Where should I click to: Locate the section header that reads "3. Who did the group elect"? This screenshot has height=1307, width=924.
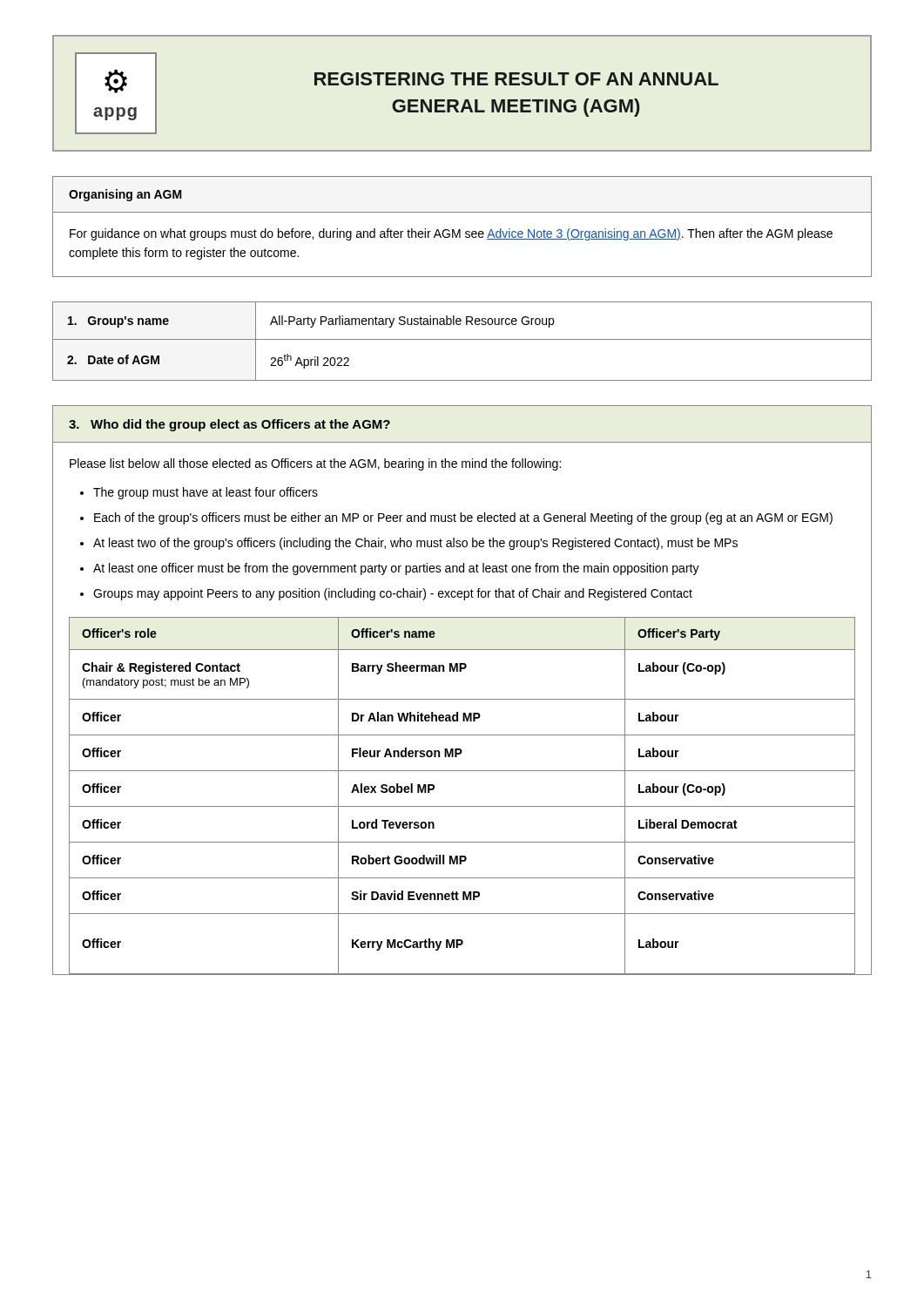[x=230, y=424]
